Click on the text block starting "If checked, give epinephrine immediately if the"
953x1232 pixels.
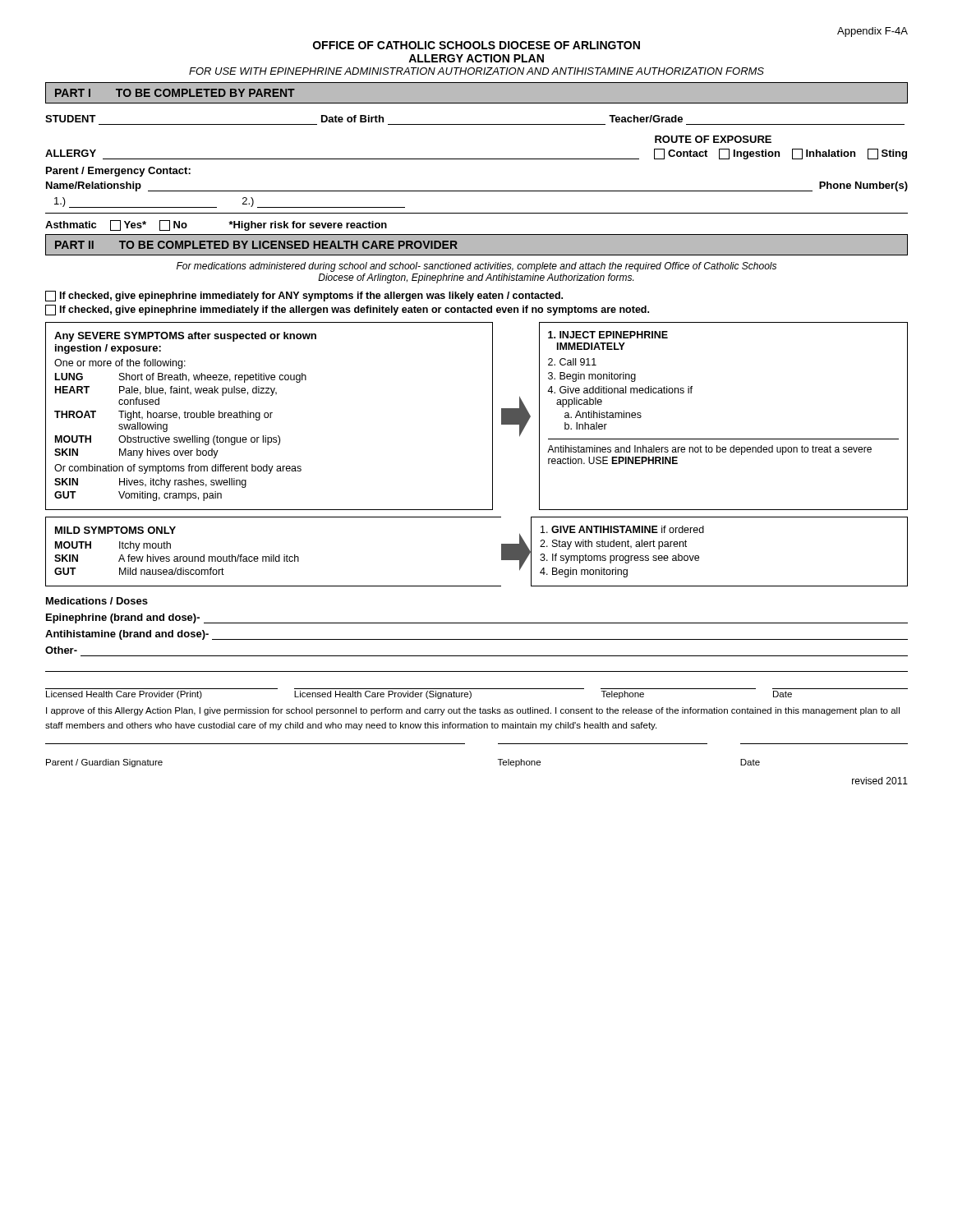tap(348, 310)
